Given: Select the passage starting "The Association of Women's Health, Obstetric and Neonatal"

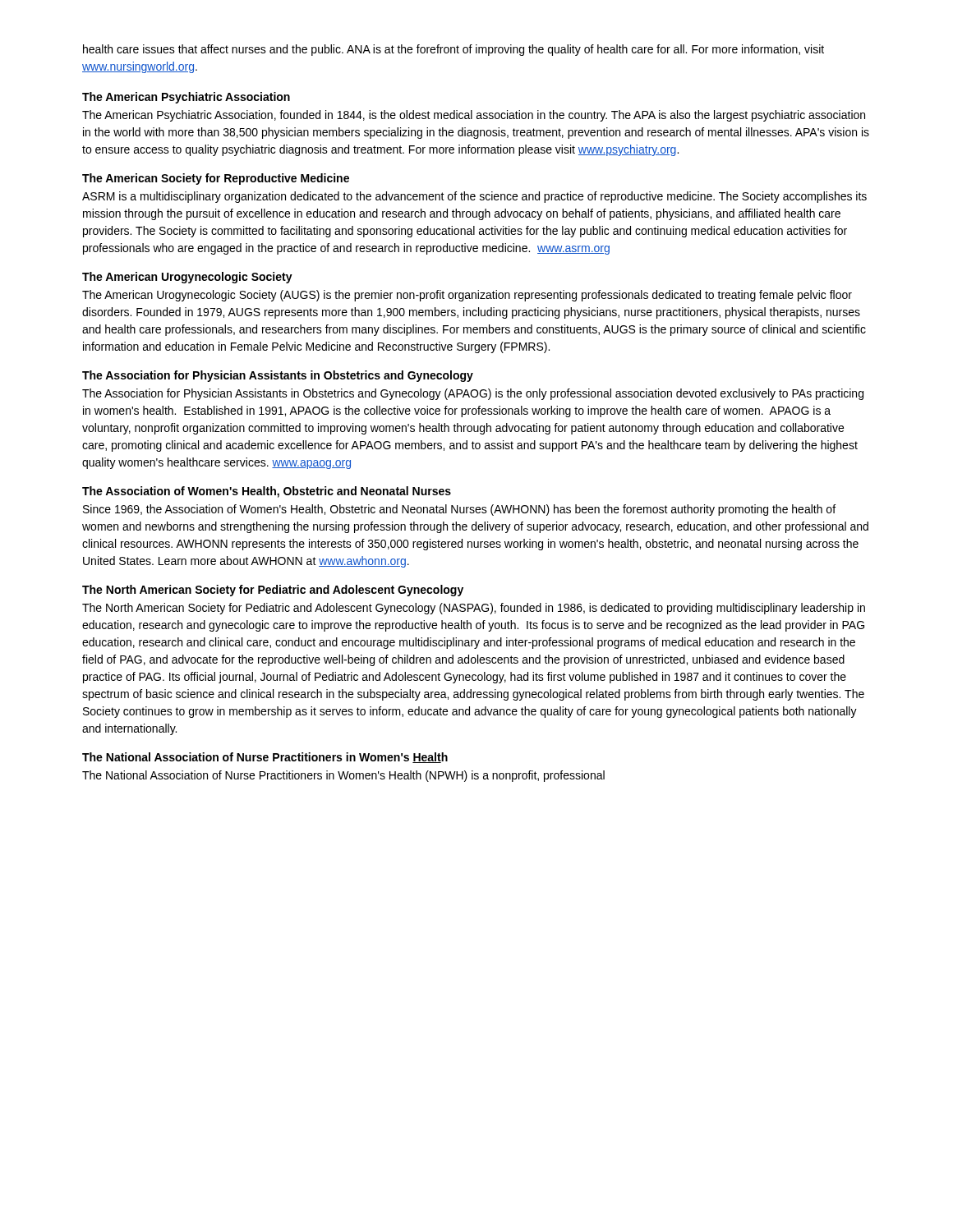Looking at the screenshot, I should point(267,491).
